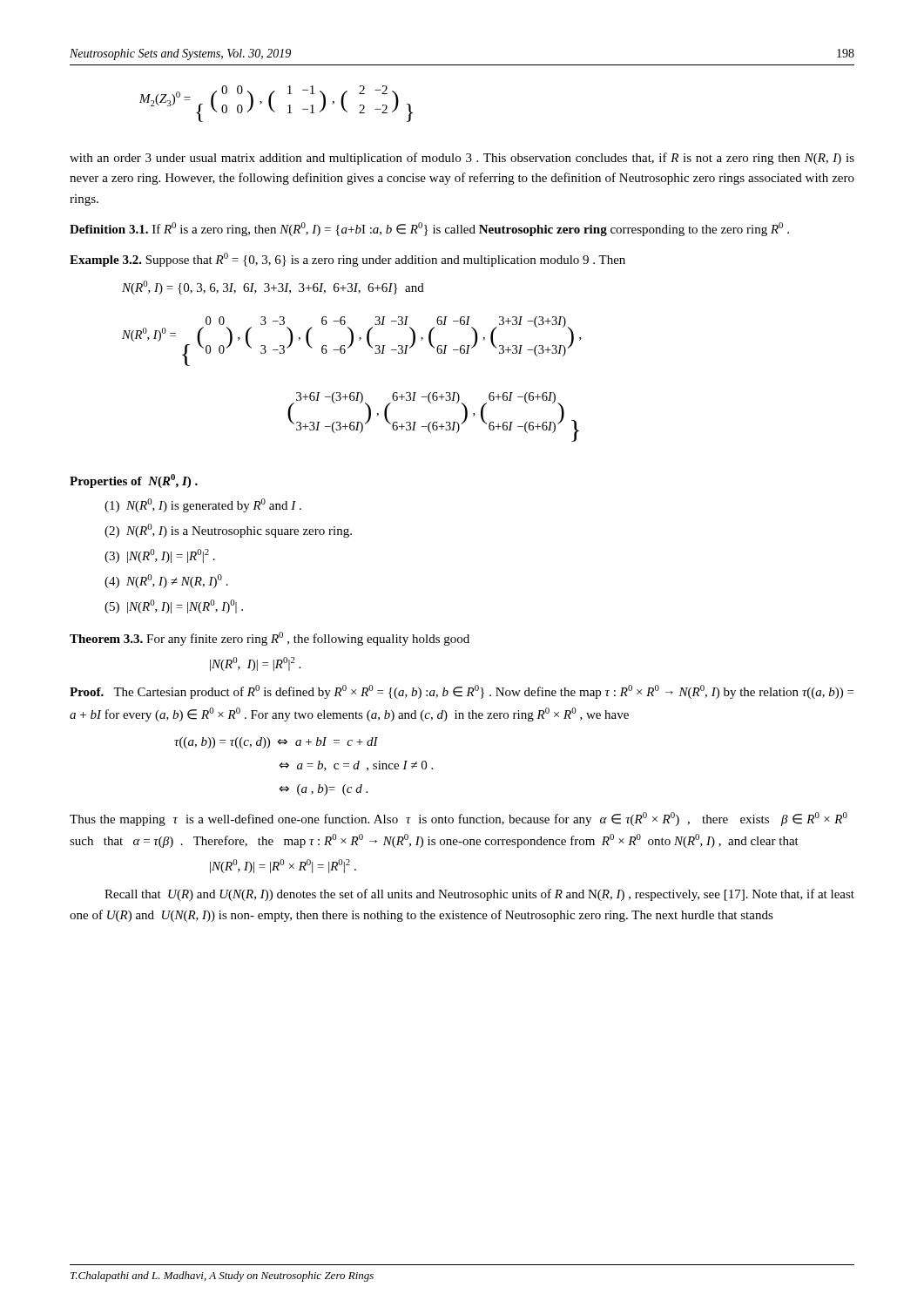Click on the text block containing "Recall that U(R) and U(N(R,"
The image size is (924, 1307).
pos(462,905)
